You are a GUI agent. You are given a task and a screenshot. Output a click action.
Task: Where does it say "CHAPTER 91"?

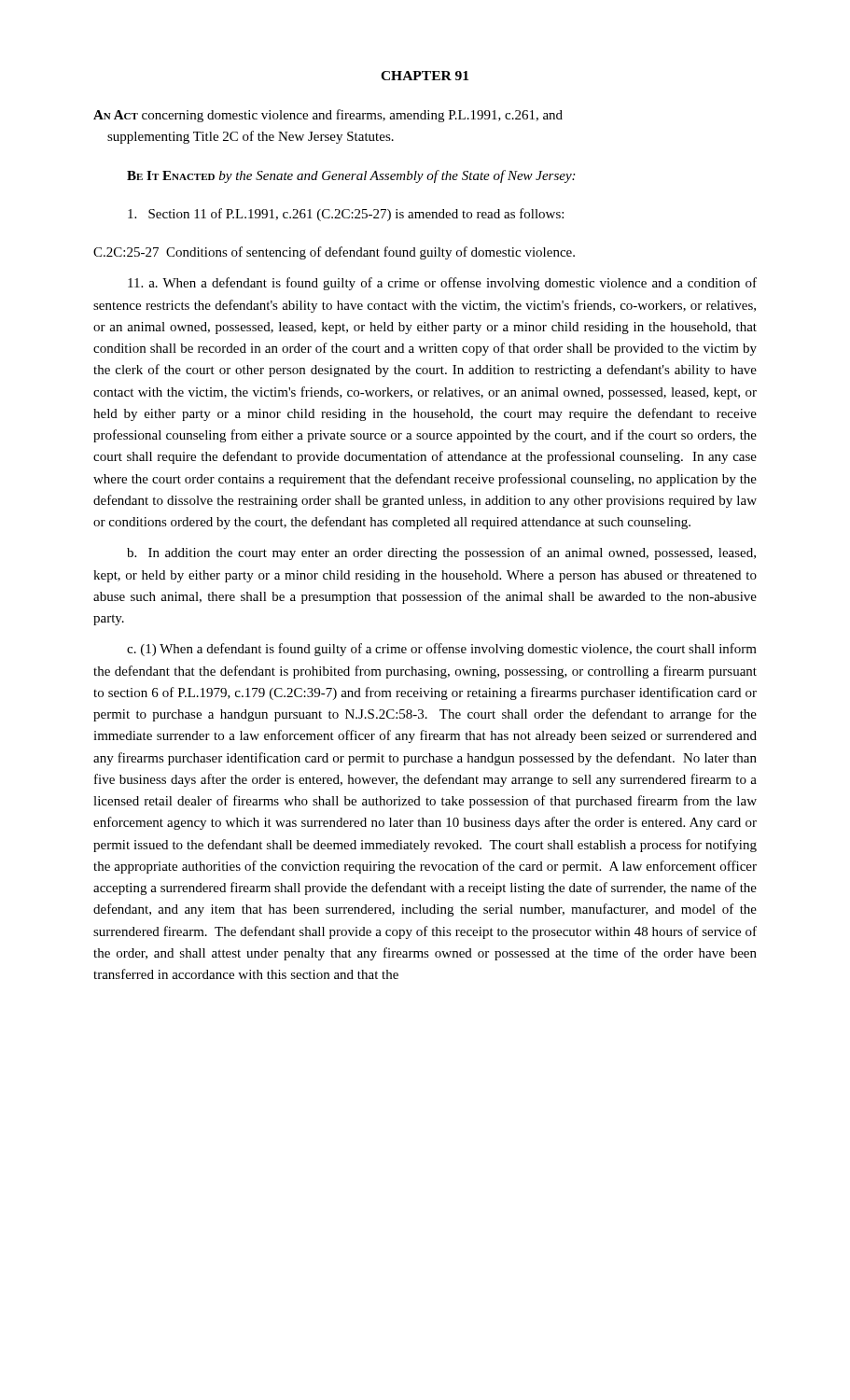pyautogui.click(x=425, y=75)
